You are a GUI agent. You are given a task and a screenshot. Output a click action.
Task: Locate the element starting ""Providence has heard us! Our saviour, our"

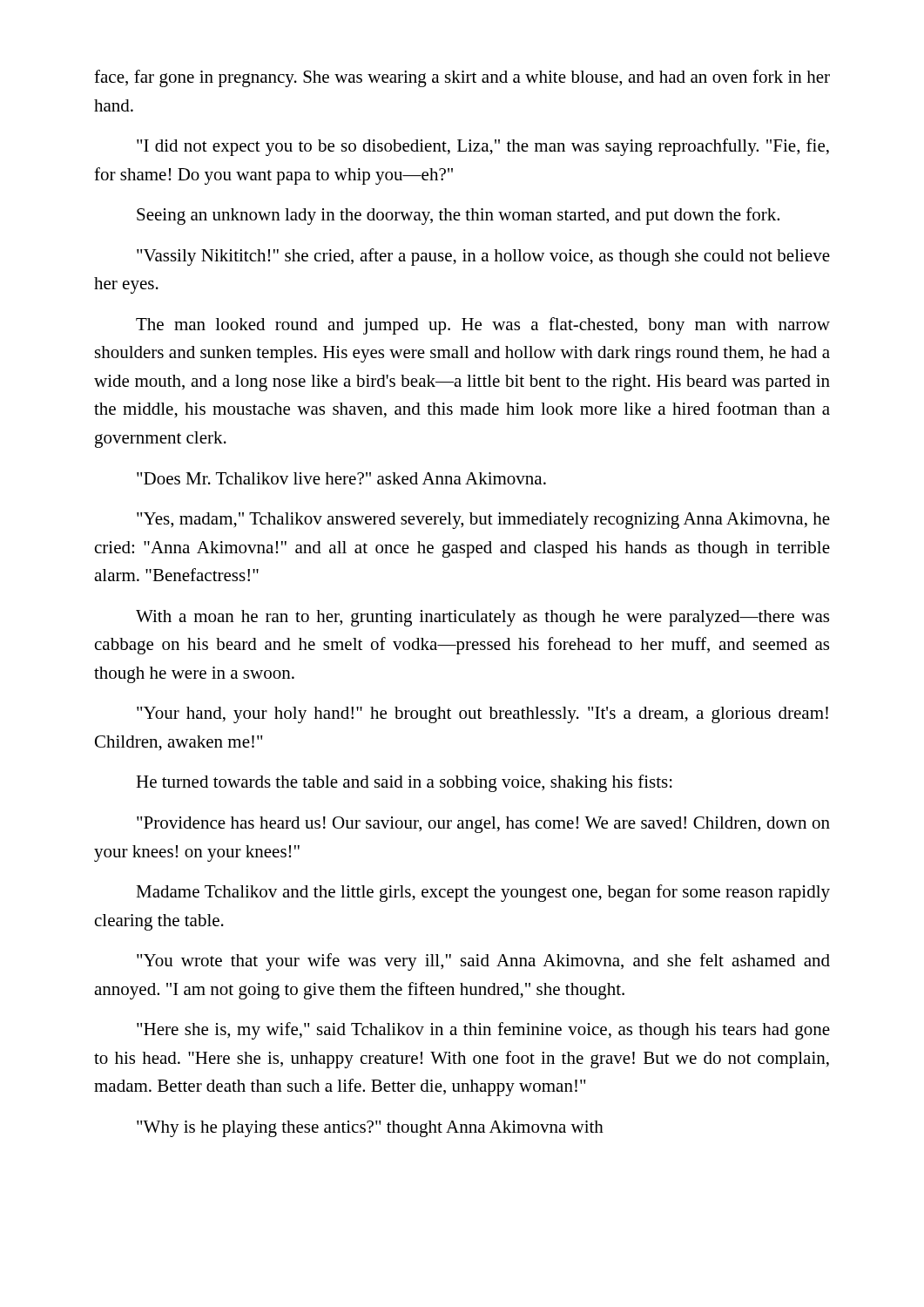point(462,837)
